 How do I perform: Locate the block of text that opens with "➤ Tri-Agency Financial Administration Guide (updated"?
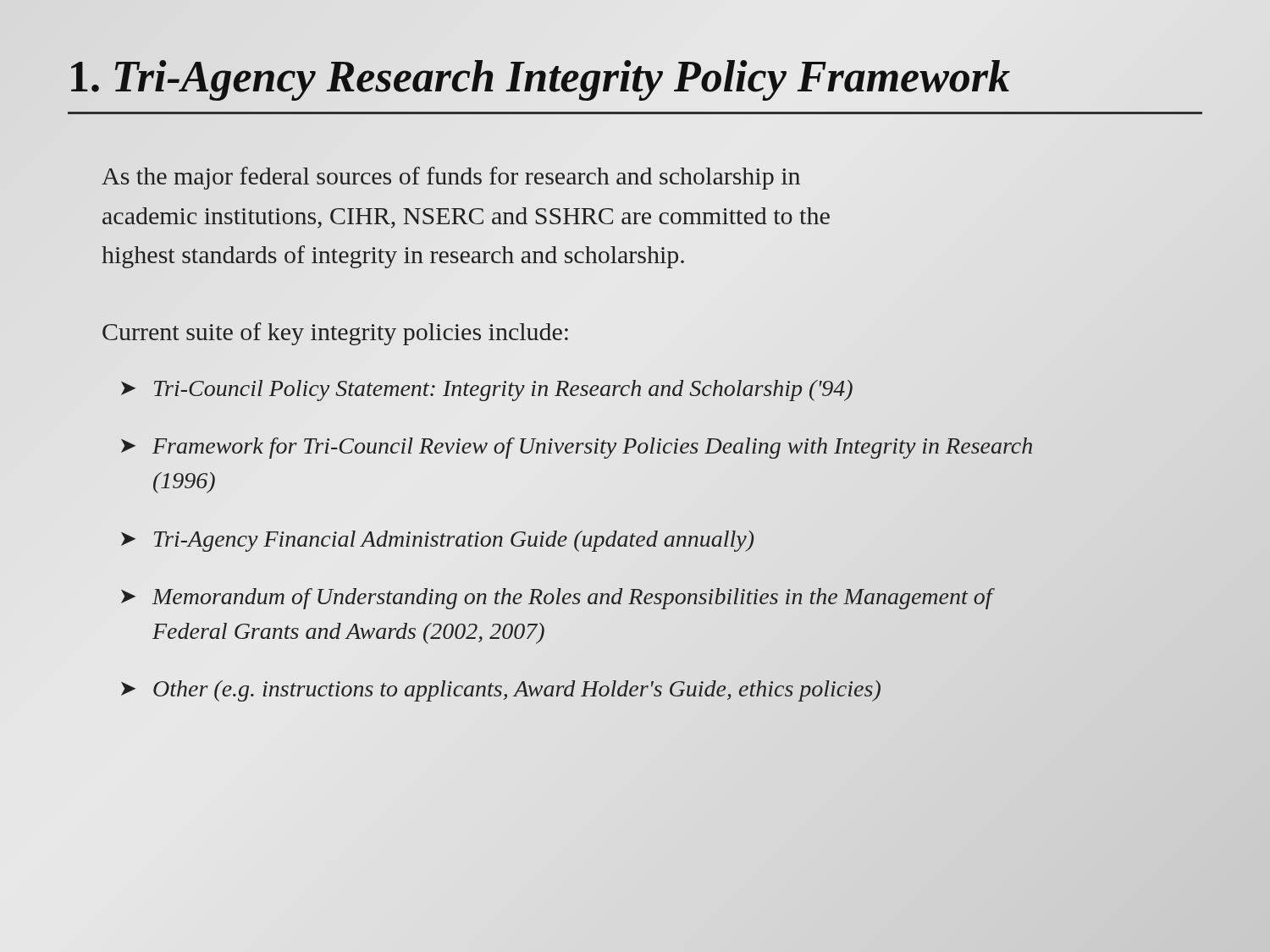tap(436, 539)
